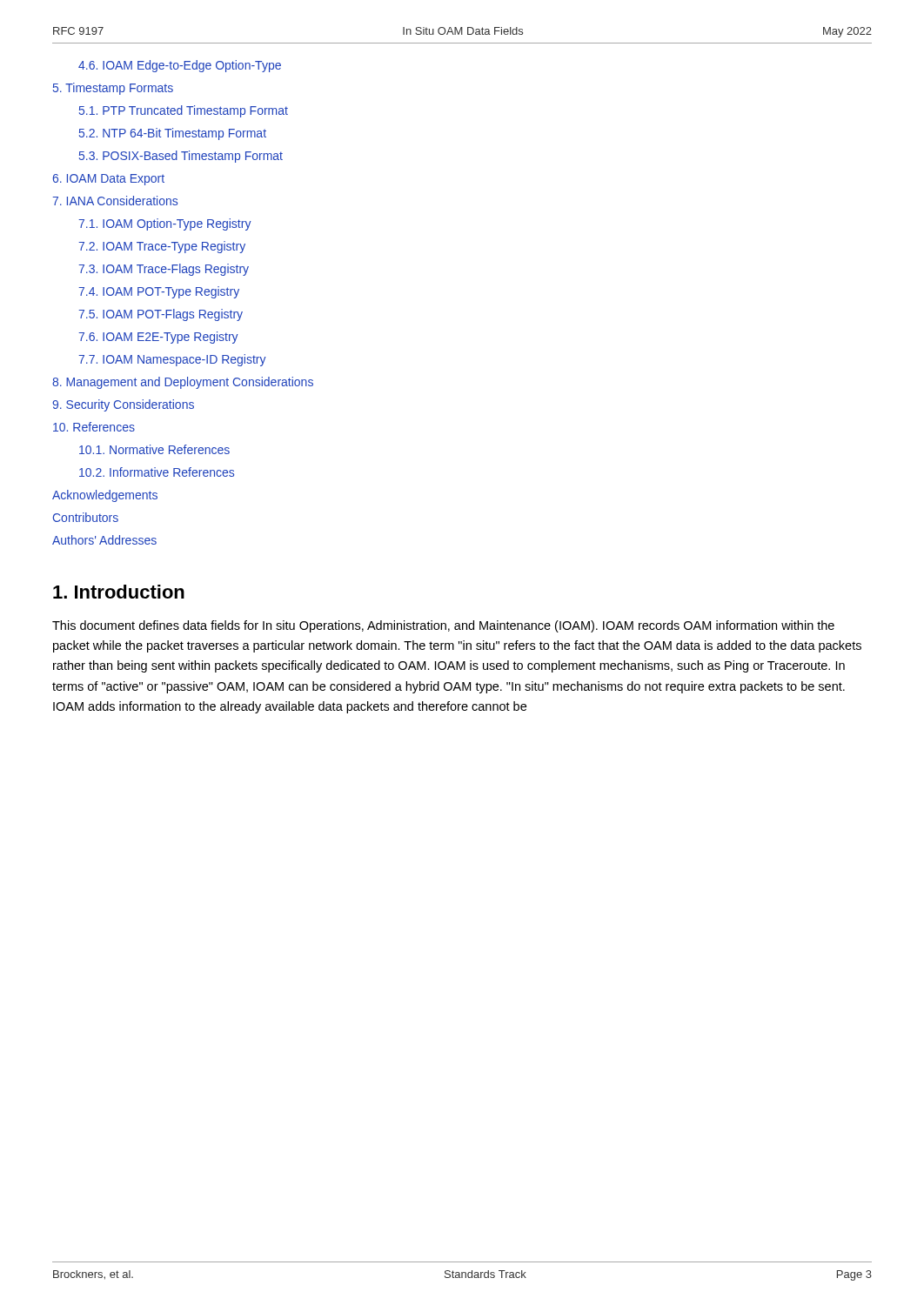
Task: Click where it says "5.1. PTP Truncated Timestamp Format"
Action: coord(183,110)
